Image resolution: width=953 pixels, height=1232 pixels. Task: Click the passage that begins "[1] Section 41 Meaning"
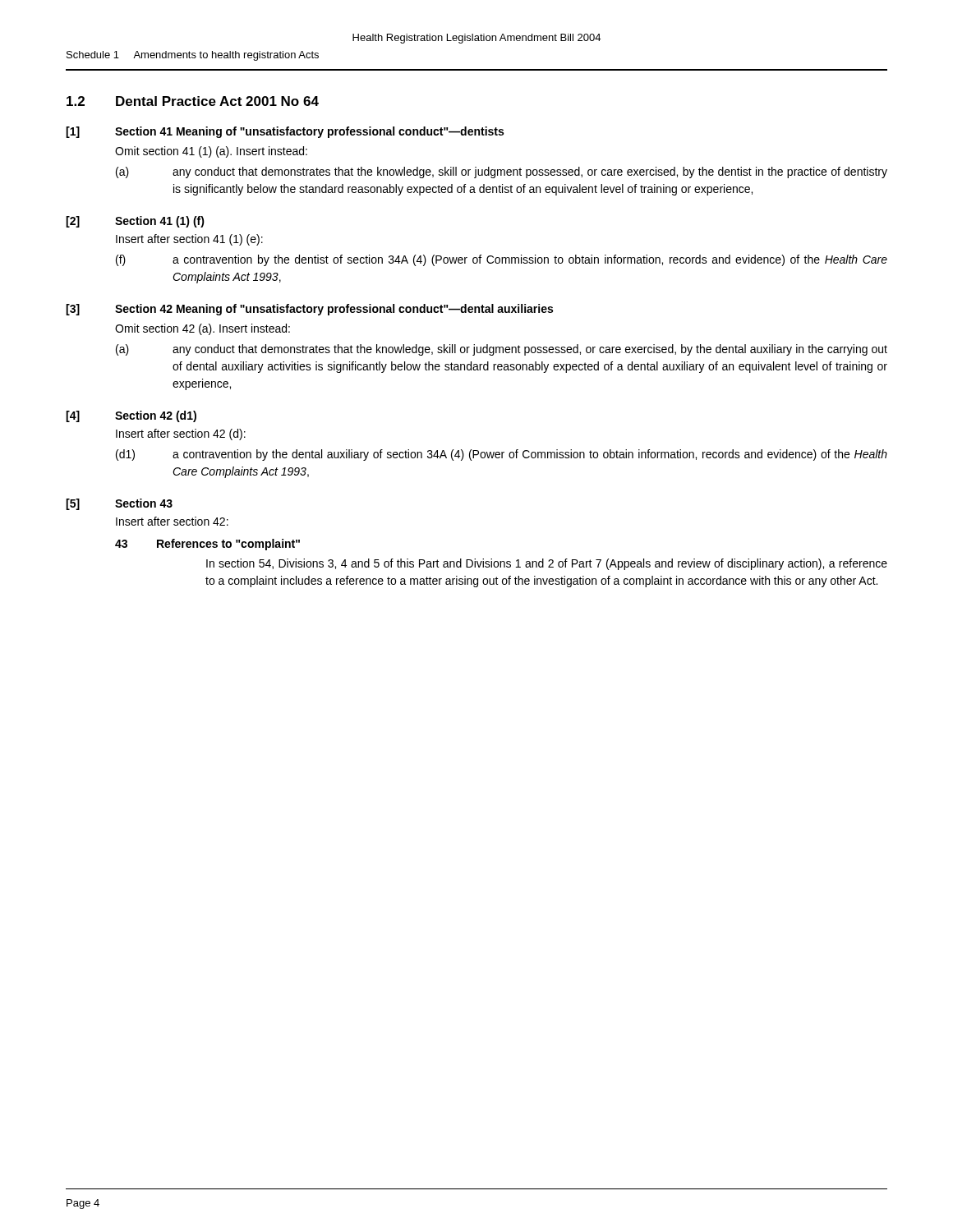pos(476,161)
